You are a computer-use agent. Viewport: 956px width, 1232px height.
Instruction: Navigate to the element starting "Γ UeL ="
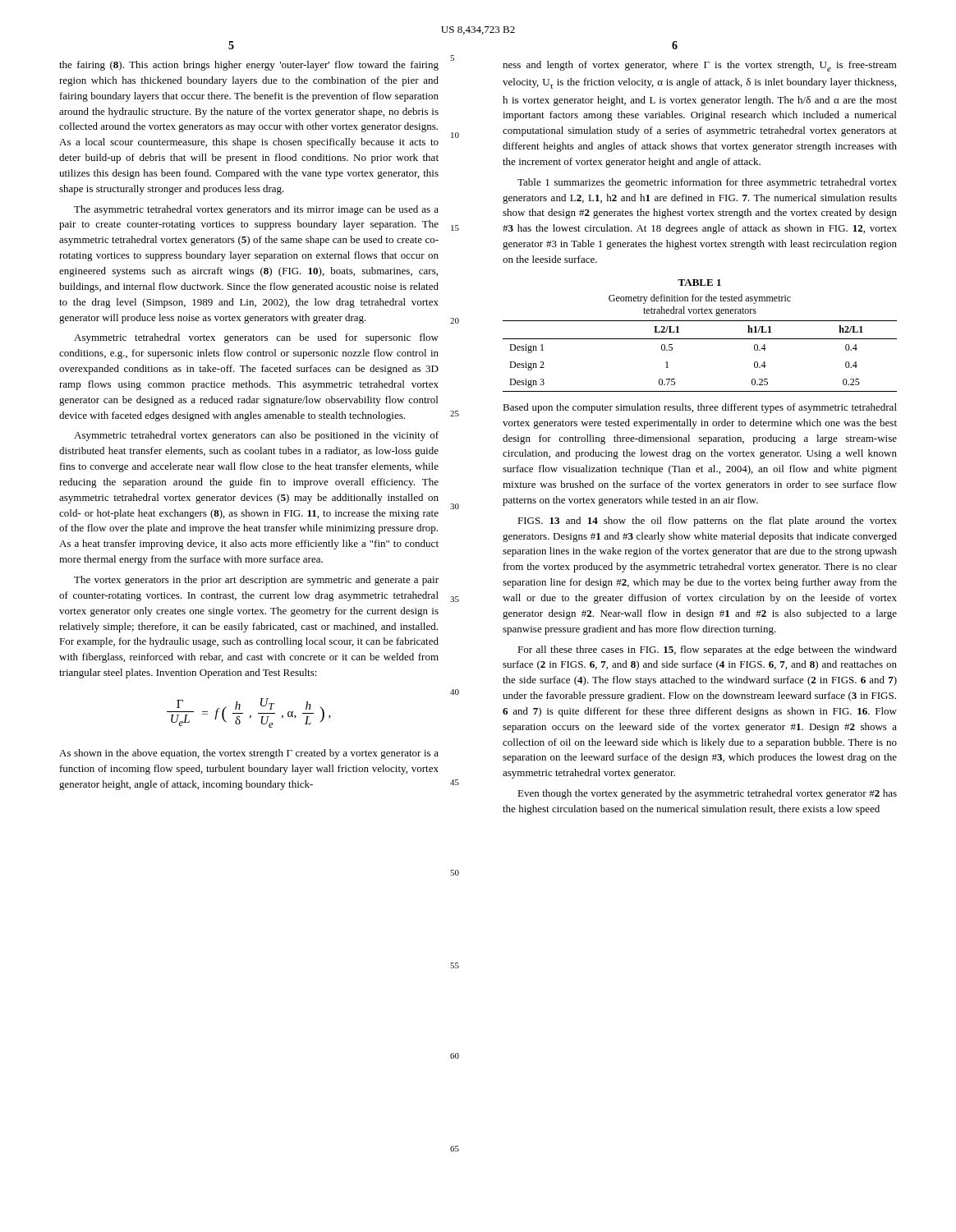pyautogui.click(x=249, y=713)
